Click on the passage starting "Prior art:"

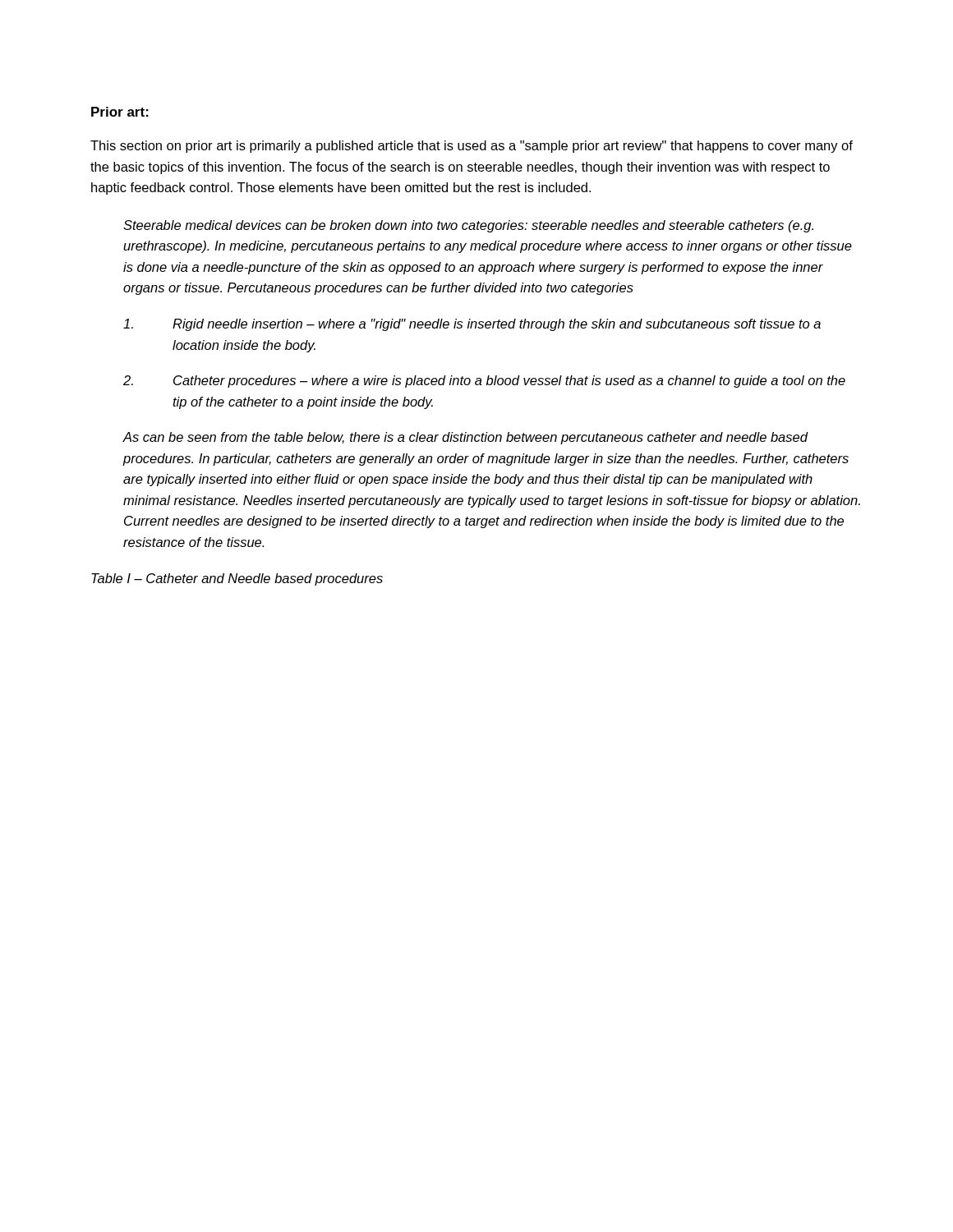[120, 112]
